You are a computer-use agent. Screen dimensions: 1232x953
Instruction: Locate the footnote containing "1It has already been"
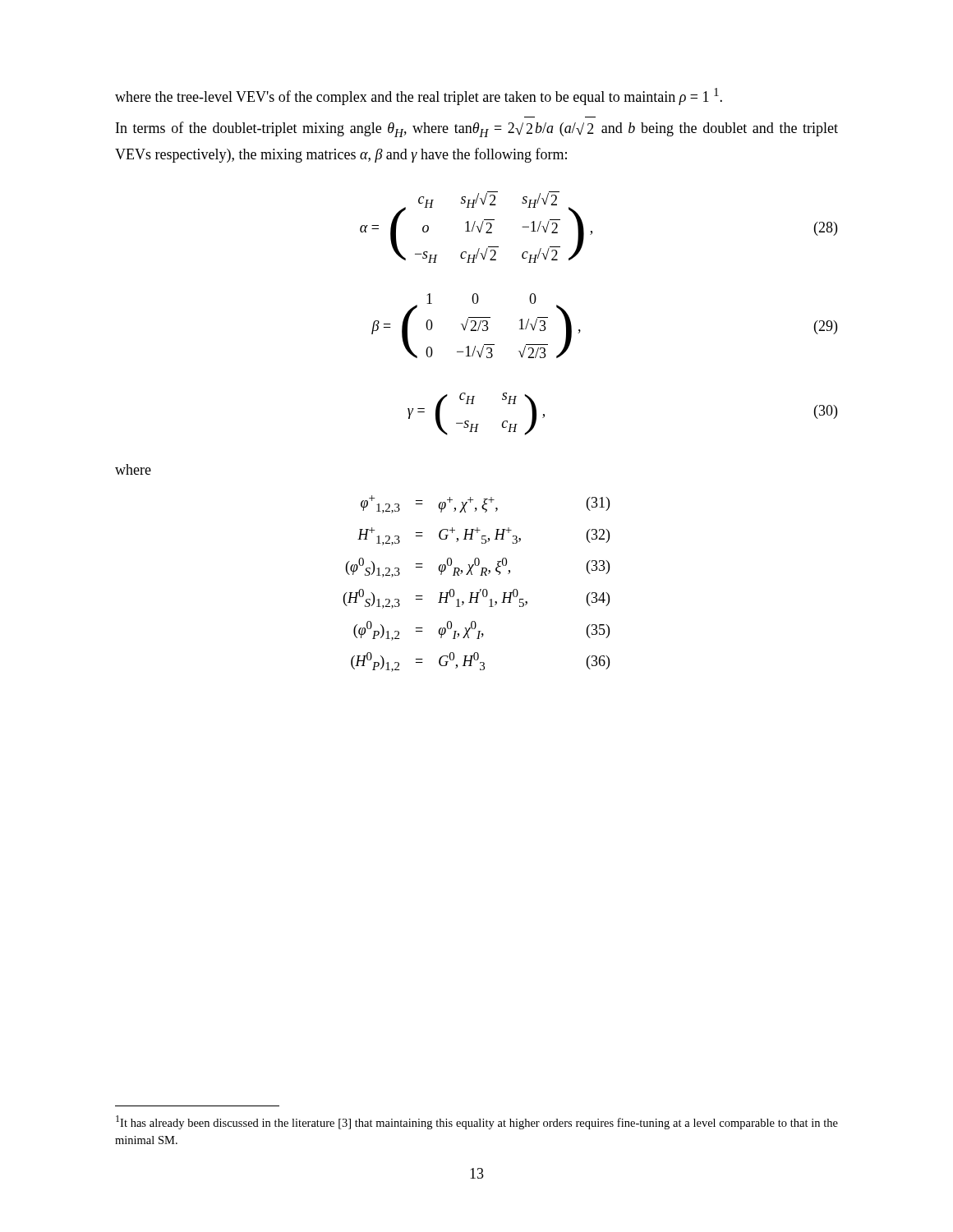click(x=476, y=1130)
